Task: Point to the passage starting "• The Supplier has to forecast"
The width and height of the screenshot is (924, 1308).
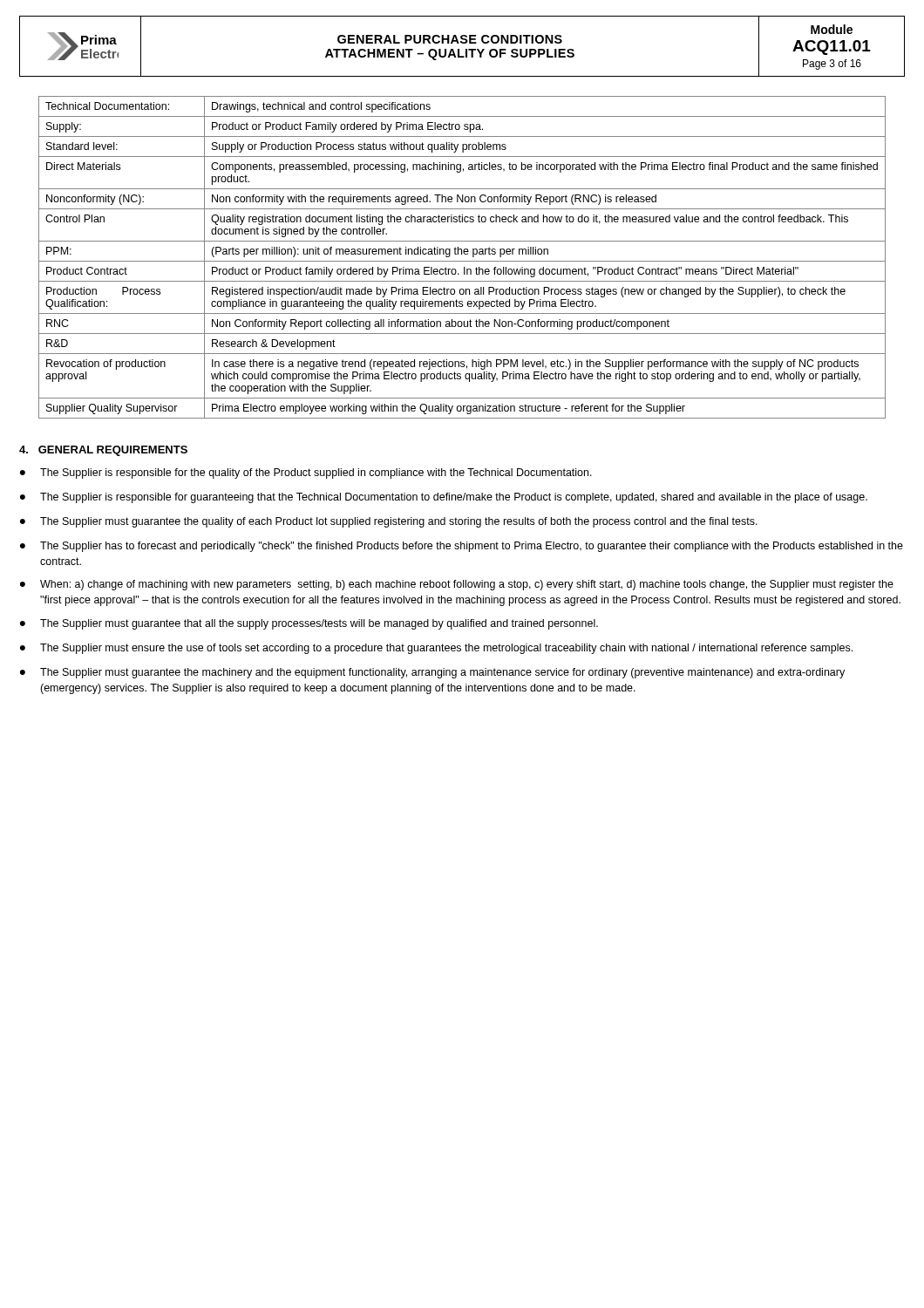Action: (x=462, y=554)
